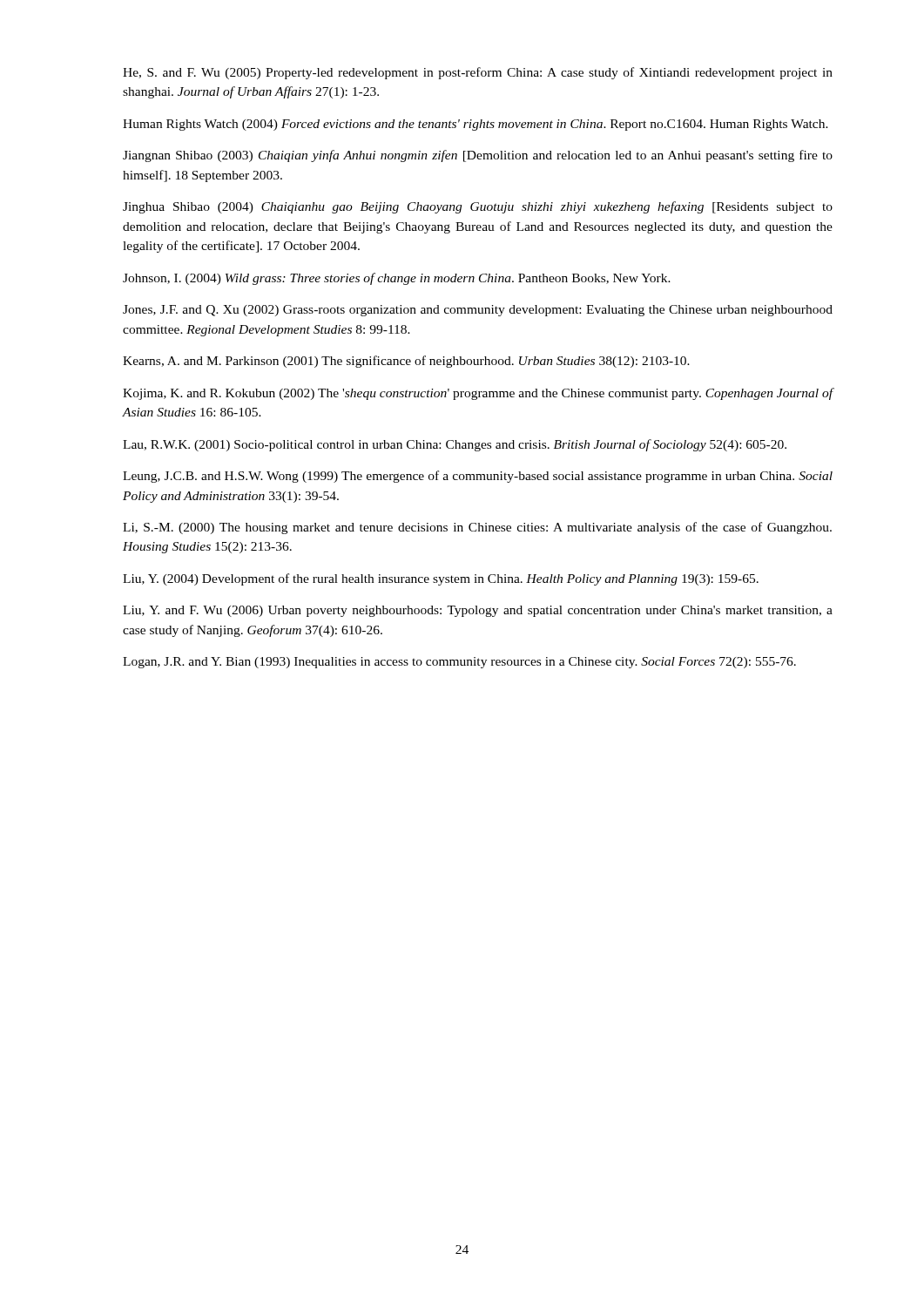The width and height of the screenshot is (924, 1307).
Task: Click on the list item containing "Leung, J.C.B. and H.S.W."
Action: point(462,486)
